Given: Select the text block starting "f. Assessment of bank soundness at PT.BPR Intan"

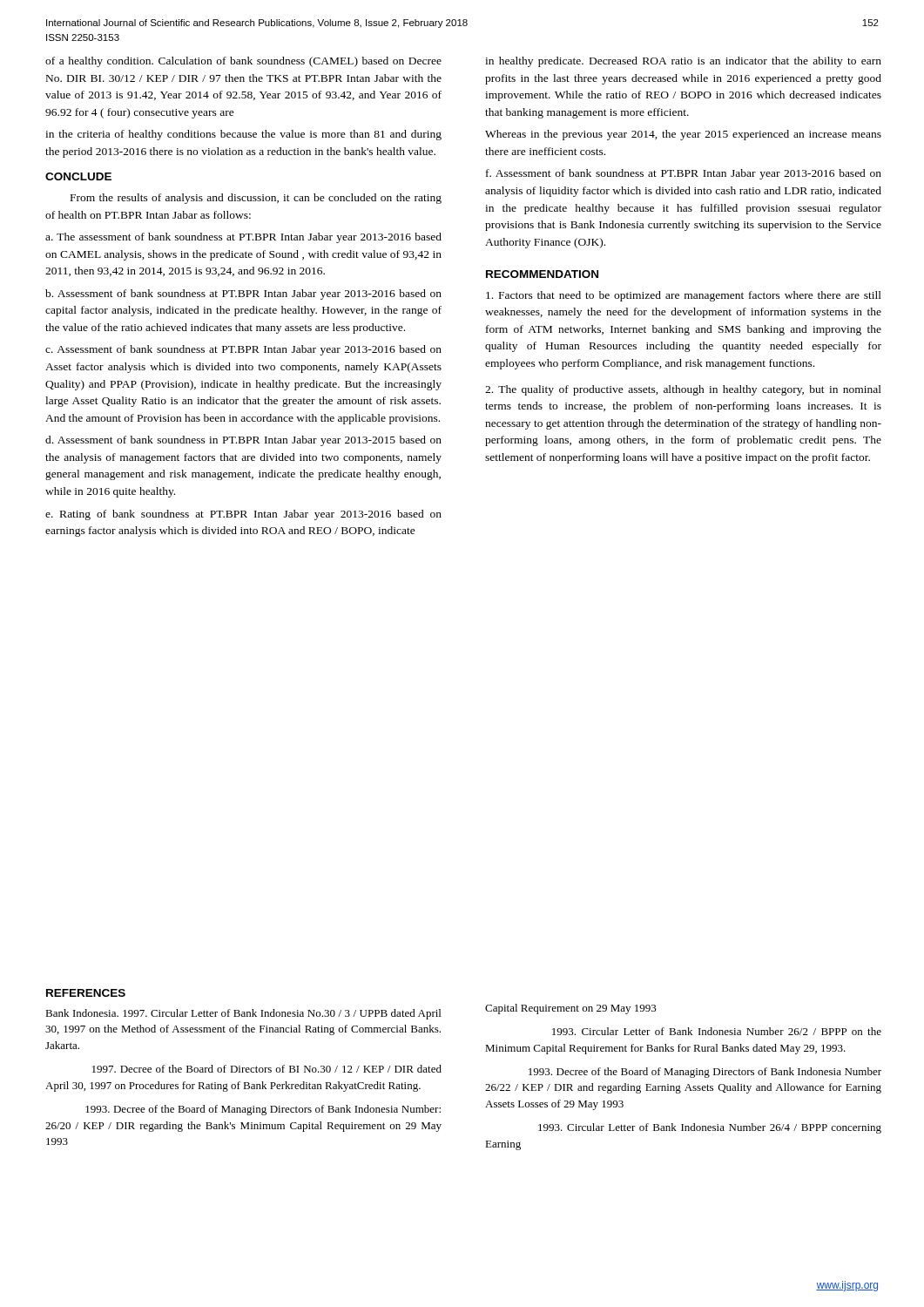Looking at the screenshot, I should 683,207.
